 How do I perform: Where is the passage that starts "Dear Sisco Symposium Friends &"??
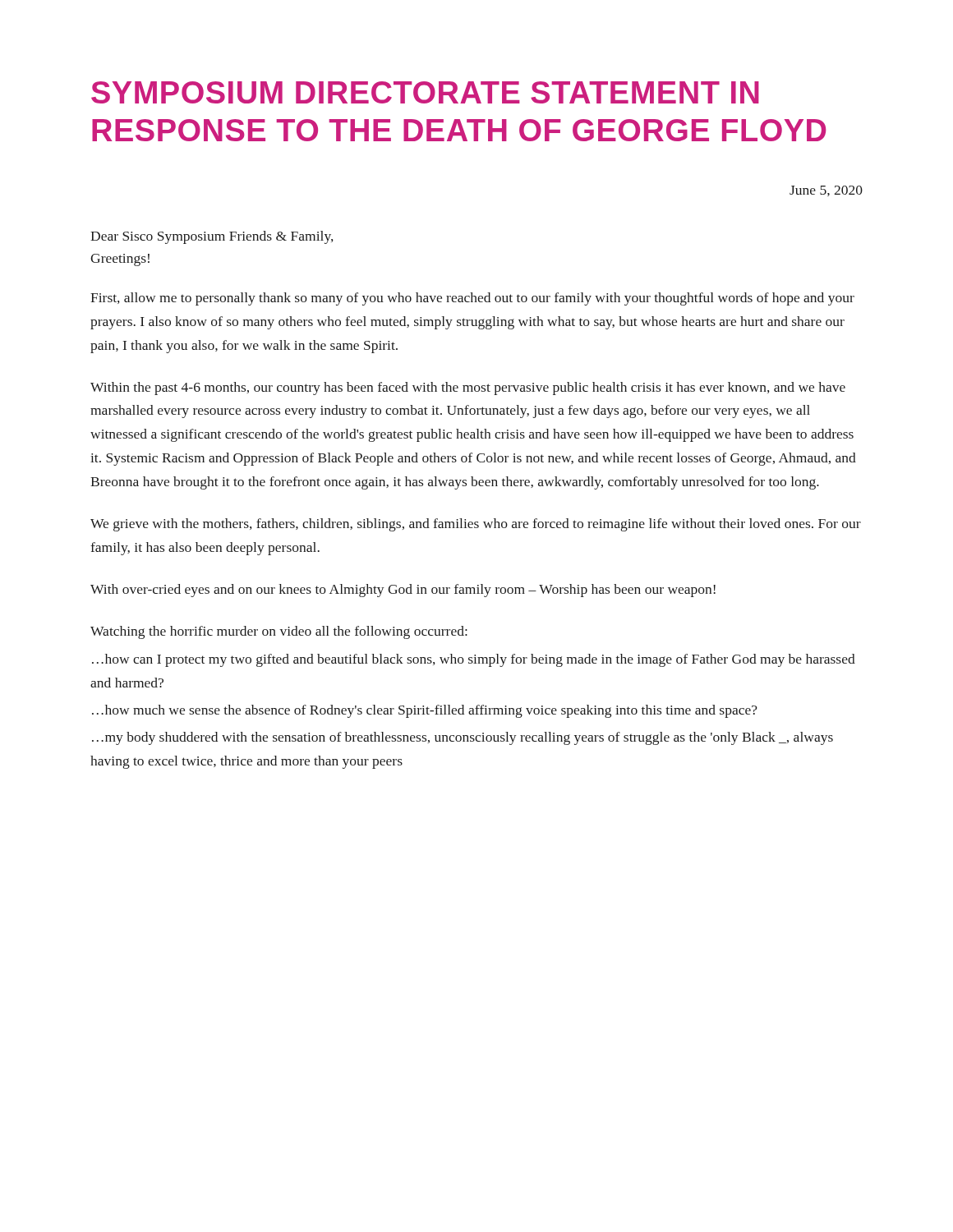(212, 247)
